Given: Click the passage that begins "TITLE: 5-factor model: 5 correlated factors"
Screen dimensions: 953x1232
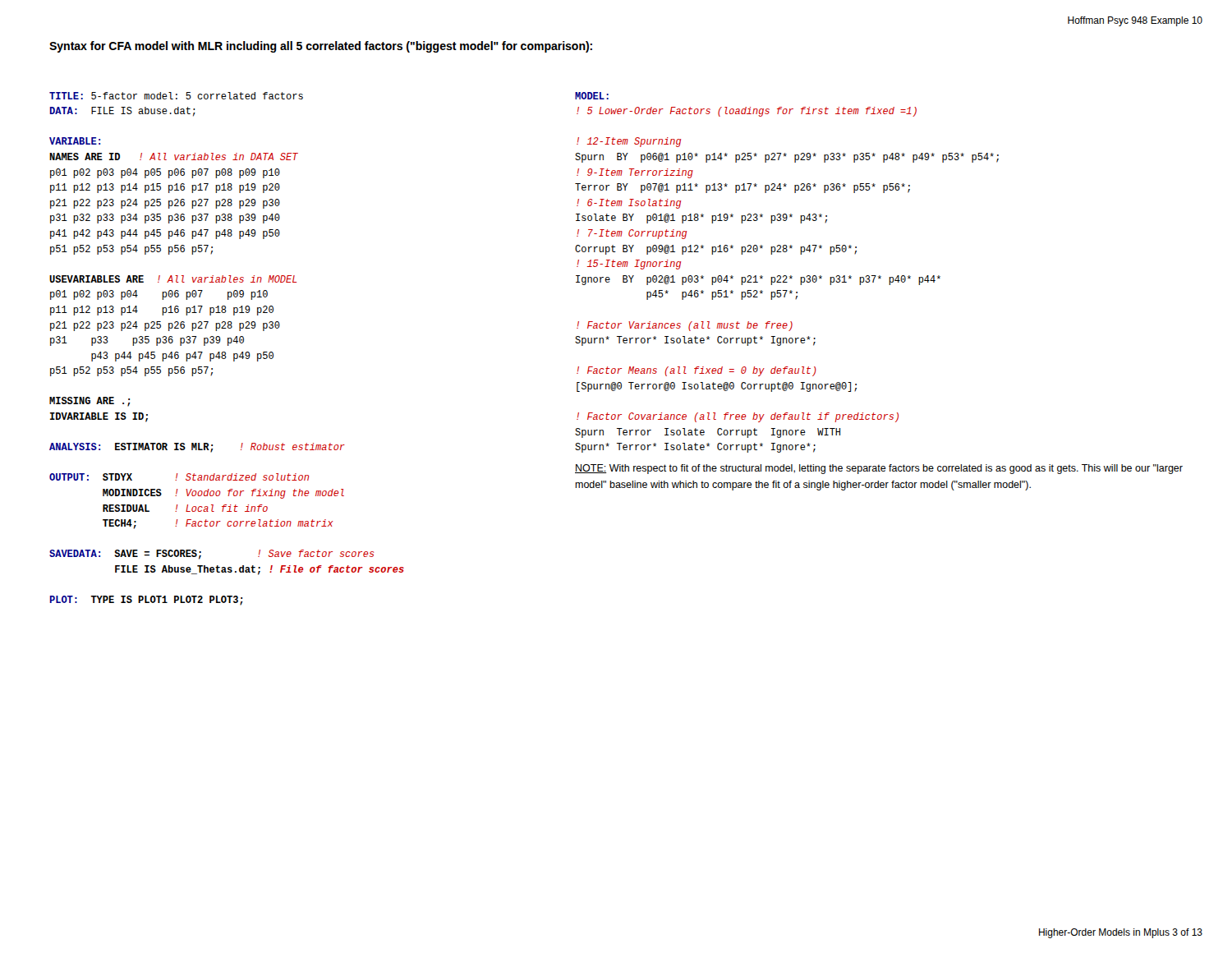Looking at the screenshot, I should click(227, 349).
